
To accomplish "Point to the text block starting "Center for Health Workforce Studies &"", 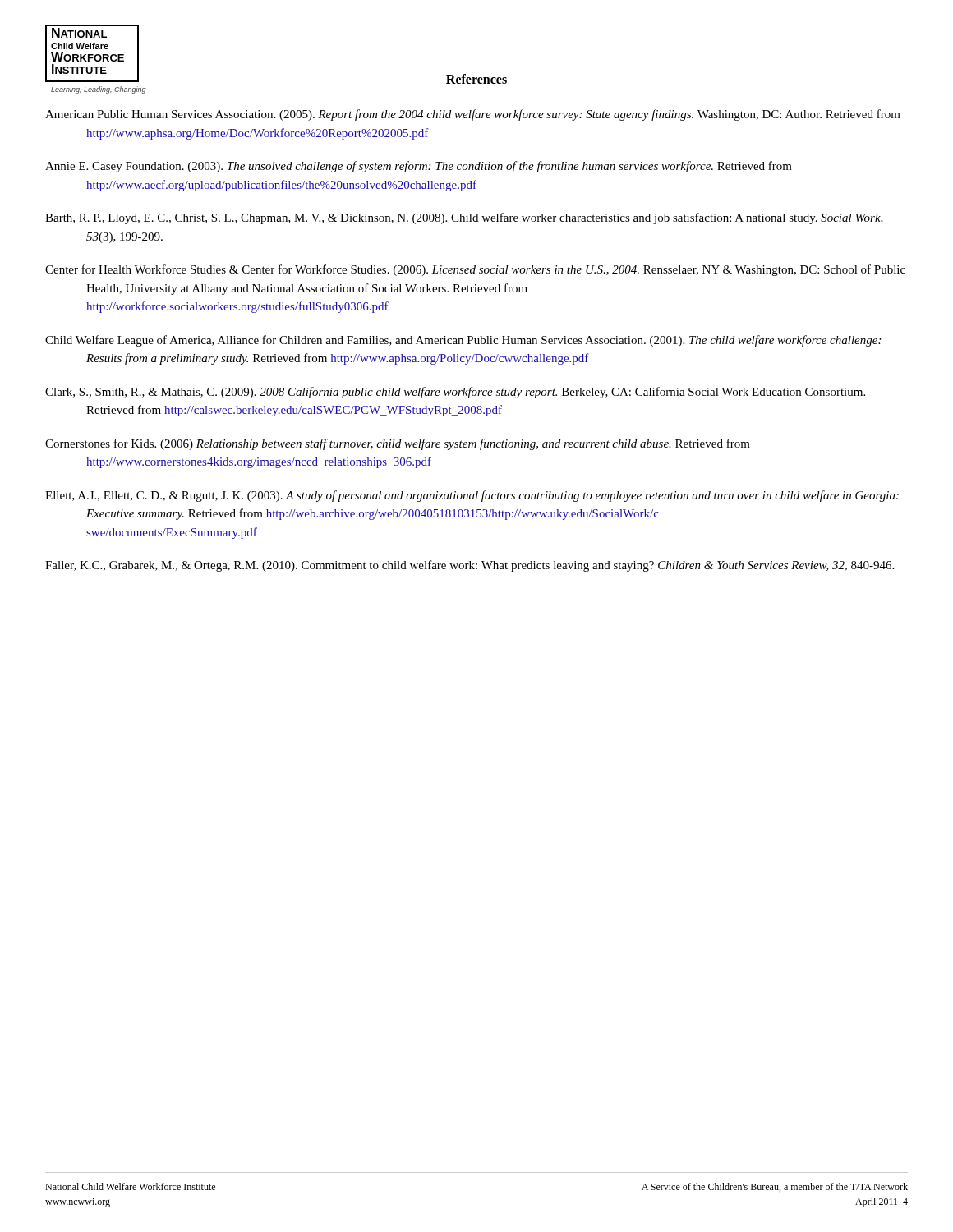I will pyautogui.click(x=475, y=288).
